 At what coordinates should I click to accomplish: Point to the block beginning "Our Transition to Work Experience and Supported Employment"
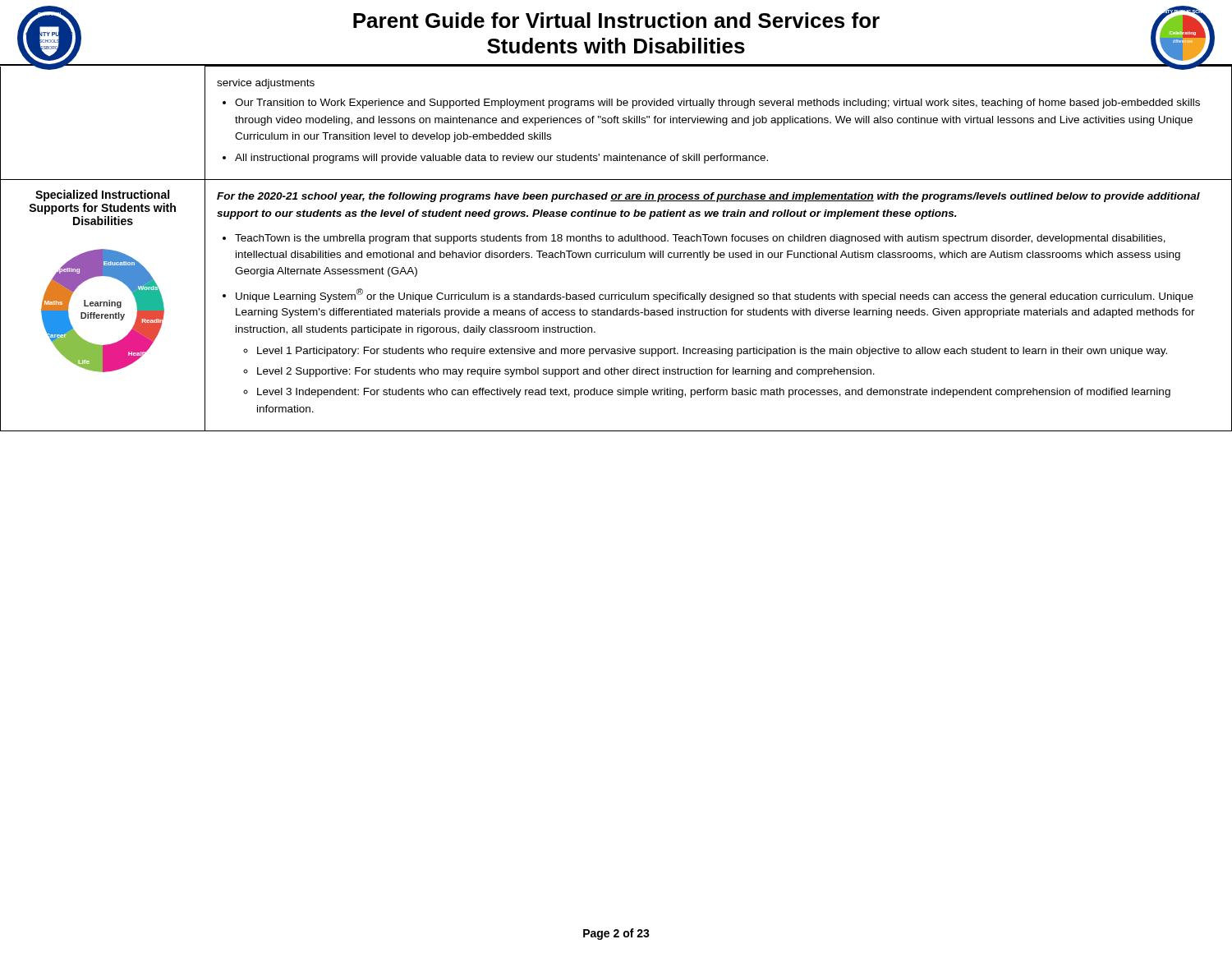pos(718,119)
